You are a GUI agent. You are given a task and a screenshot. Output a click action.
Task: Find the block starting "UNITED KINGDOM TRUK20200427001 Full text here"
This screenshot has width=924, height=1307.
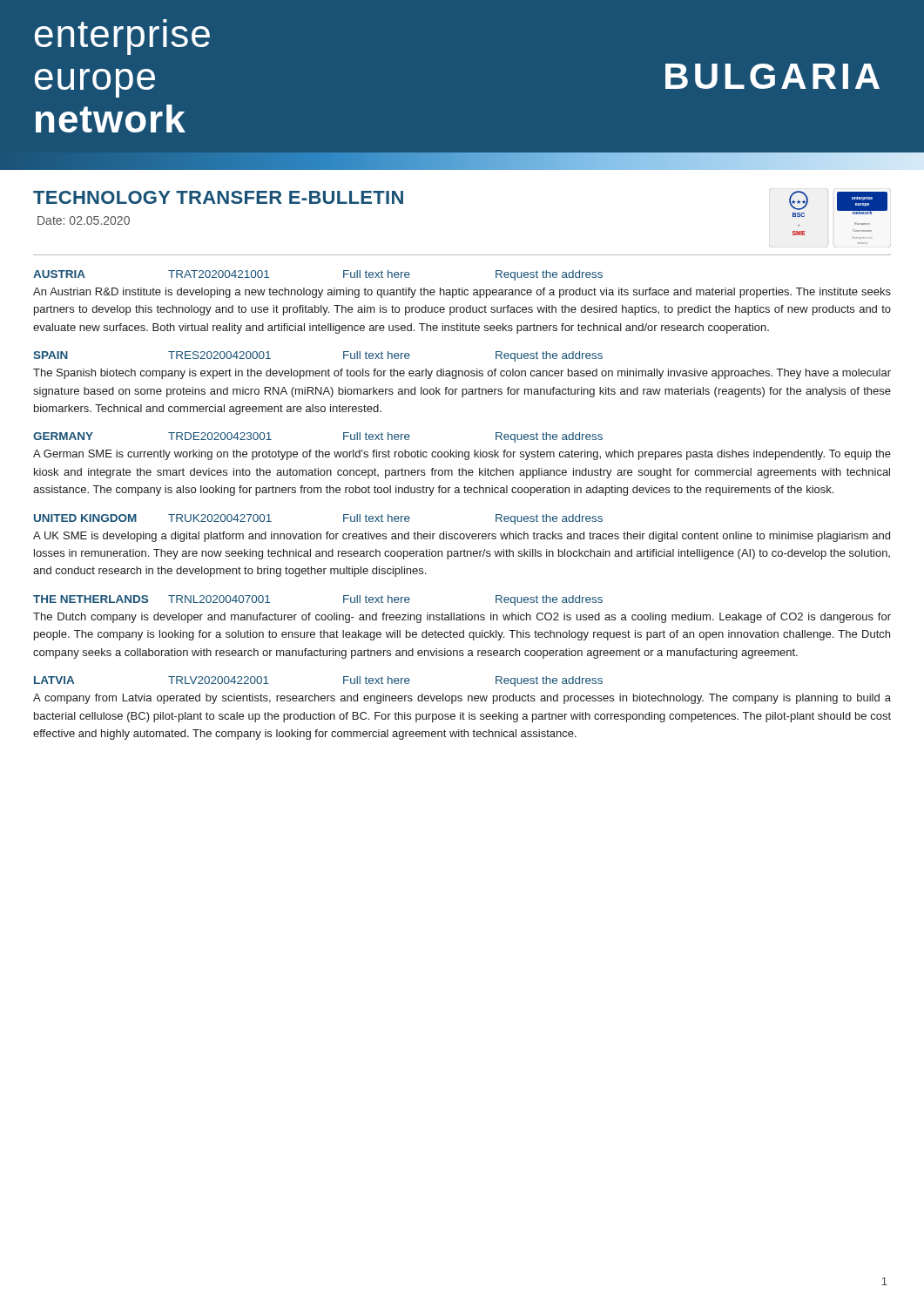point(84,519)
